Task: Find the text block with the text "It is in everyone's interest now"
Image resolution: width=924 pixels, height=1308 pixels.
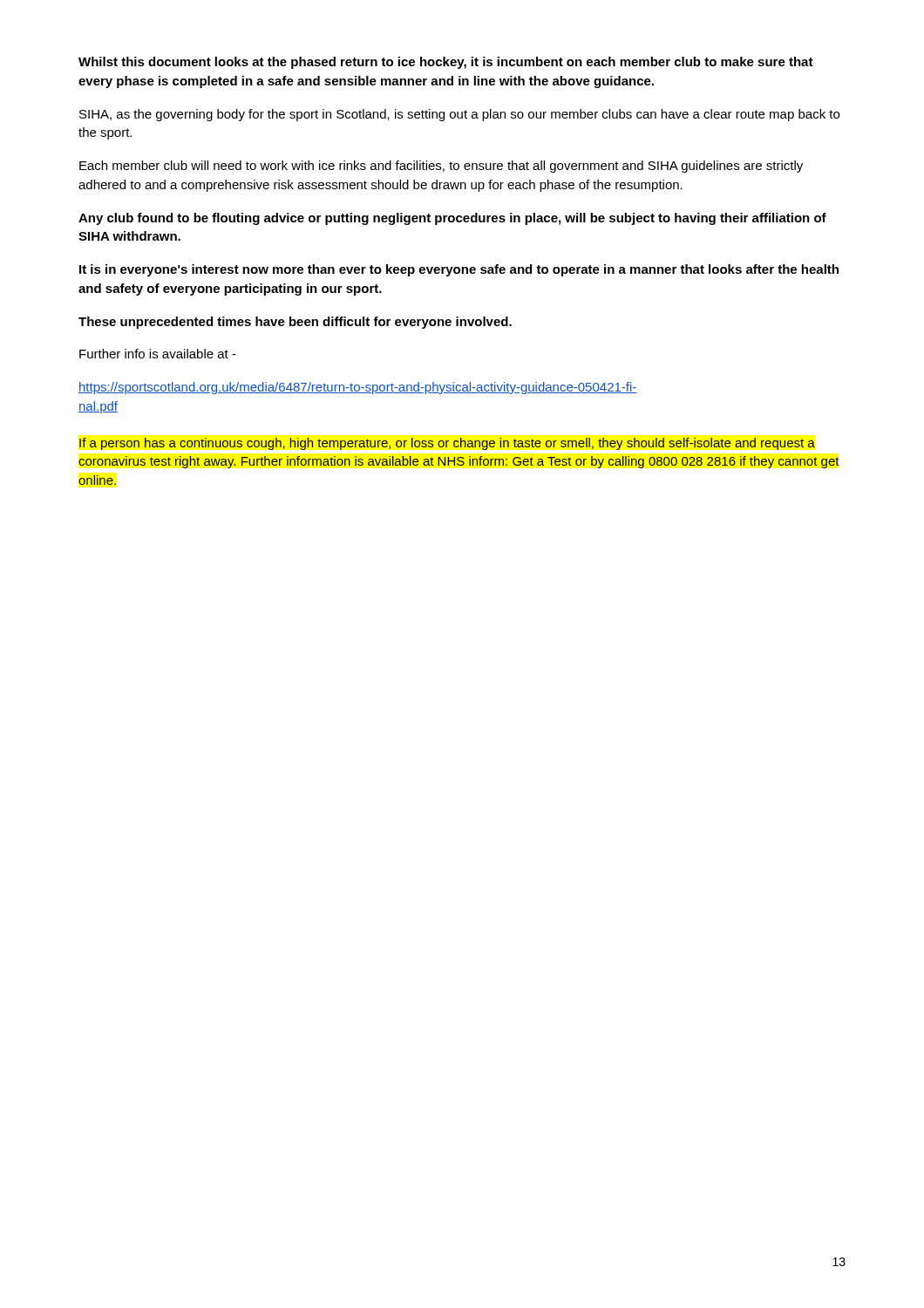Action: click(459, 278)
